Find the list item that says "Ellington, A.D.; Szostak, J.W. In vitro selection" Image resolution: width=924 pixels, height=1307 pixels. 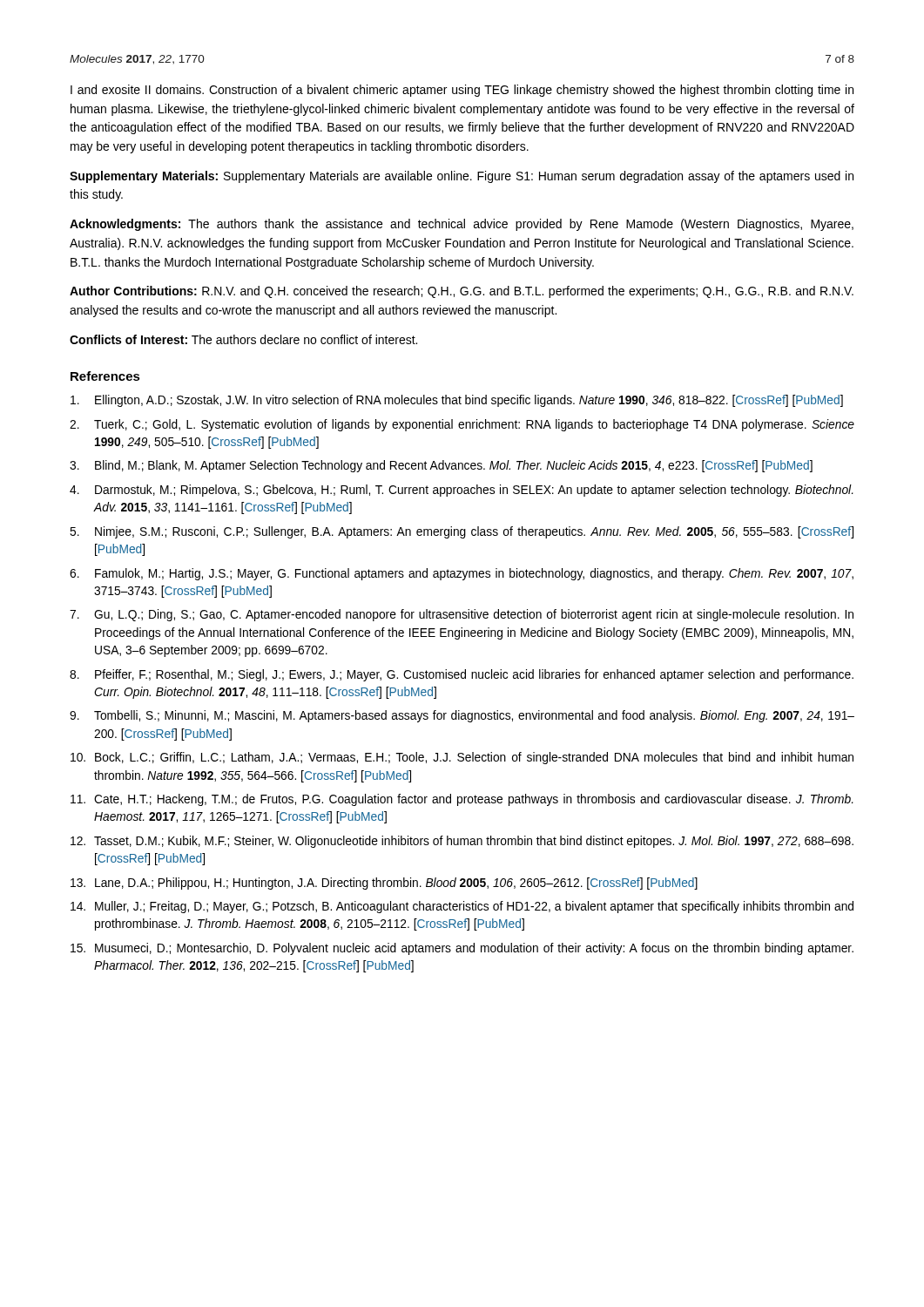pos(462,401)
